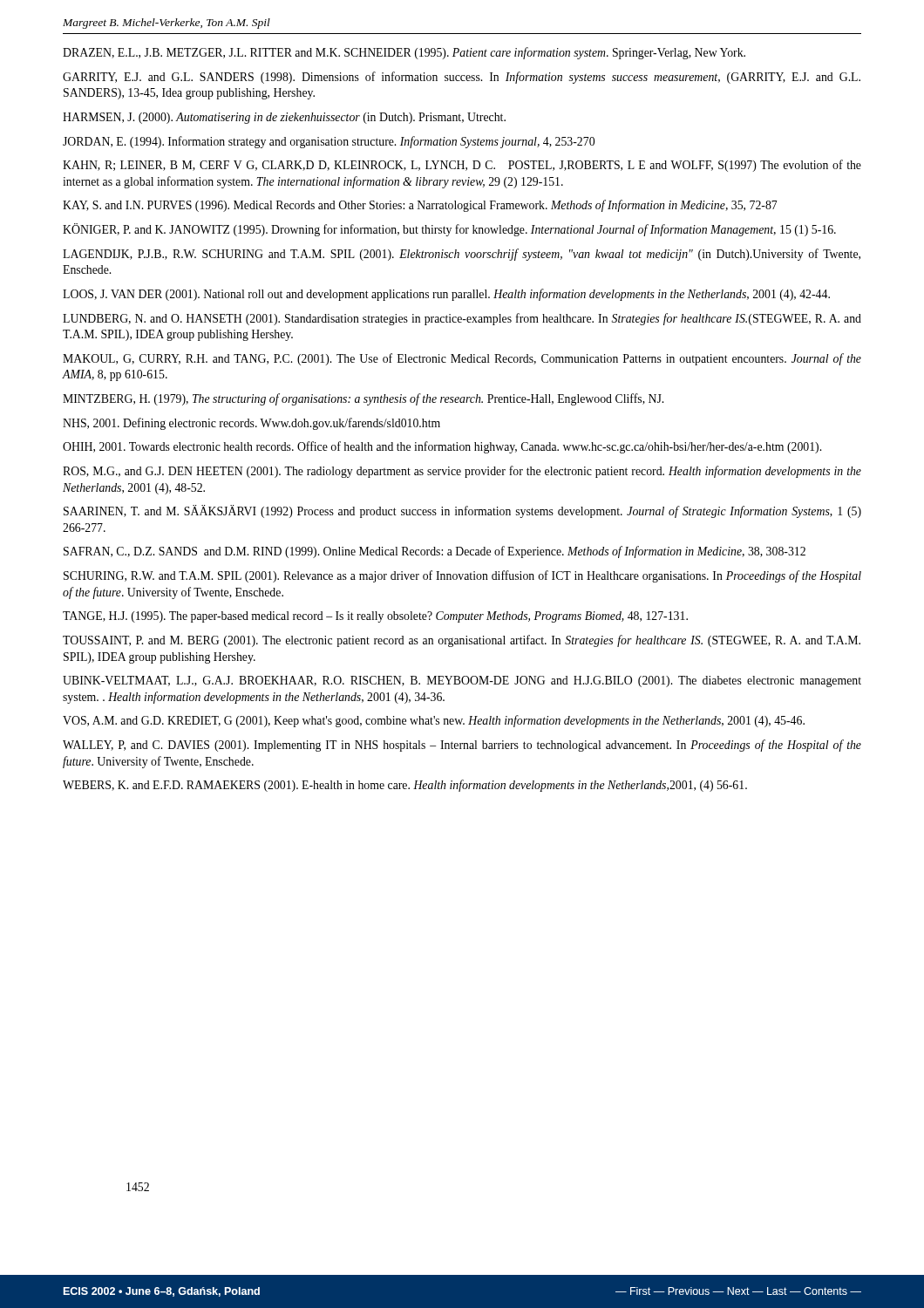The image size is (924, 1308).
Task: Click on the region starting "LUNDBERG, N. and"
Action: coord(462,326)
